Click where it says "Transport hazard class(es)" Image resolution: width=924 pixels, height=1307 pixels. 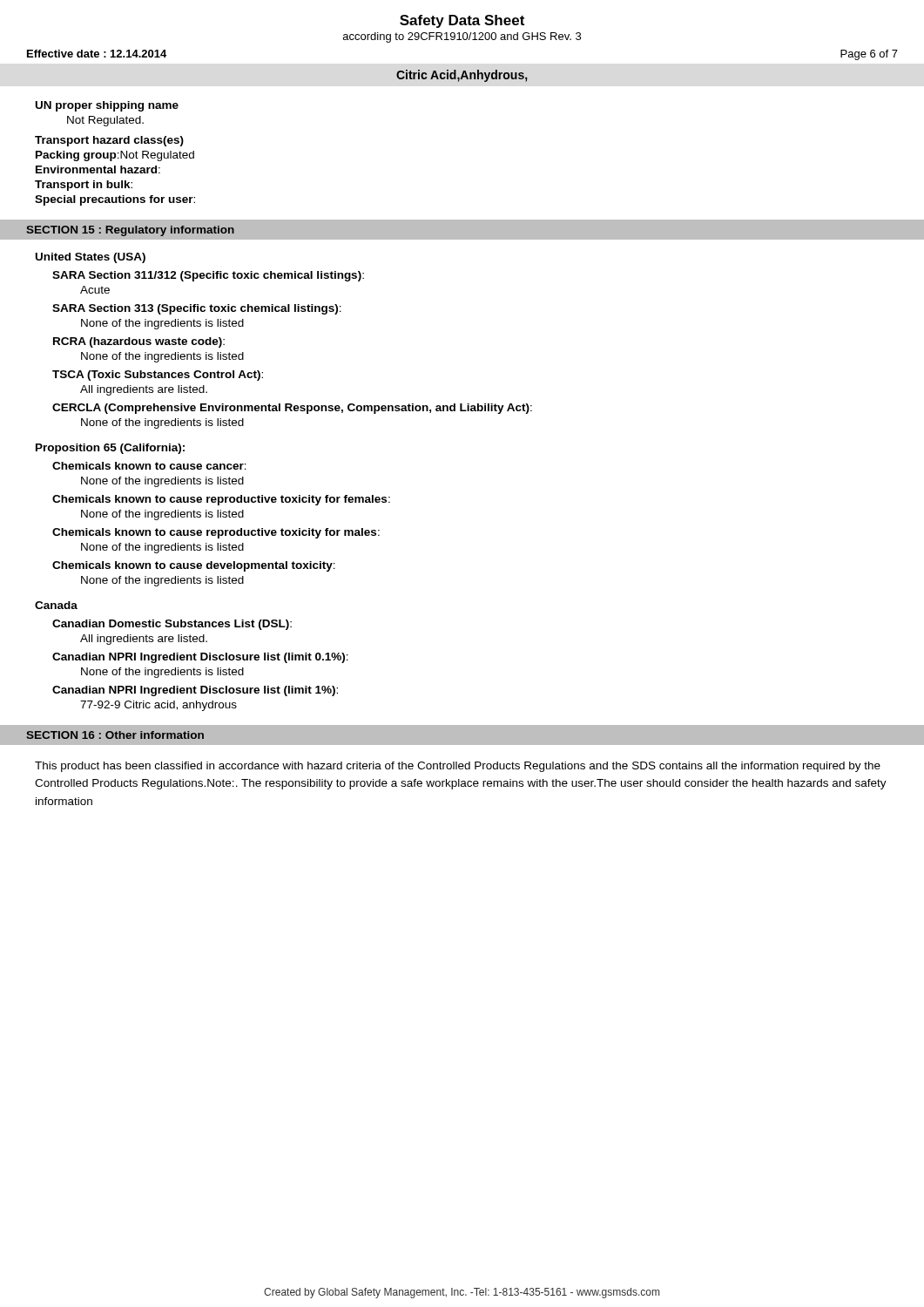109,140
